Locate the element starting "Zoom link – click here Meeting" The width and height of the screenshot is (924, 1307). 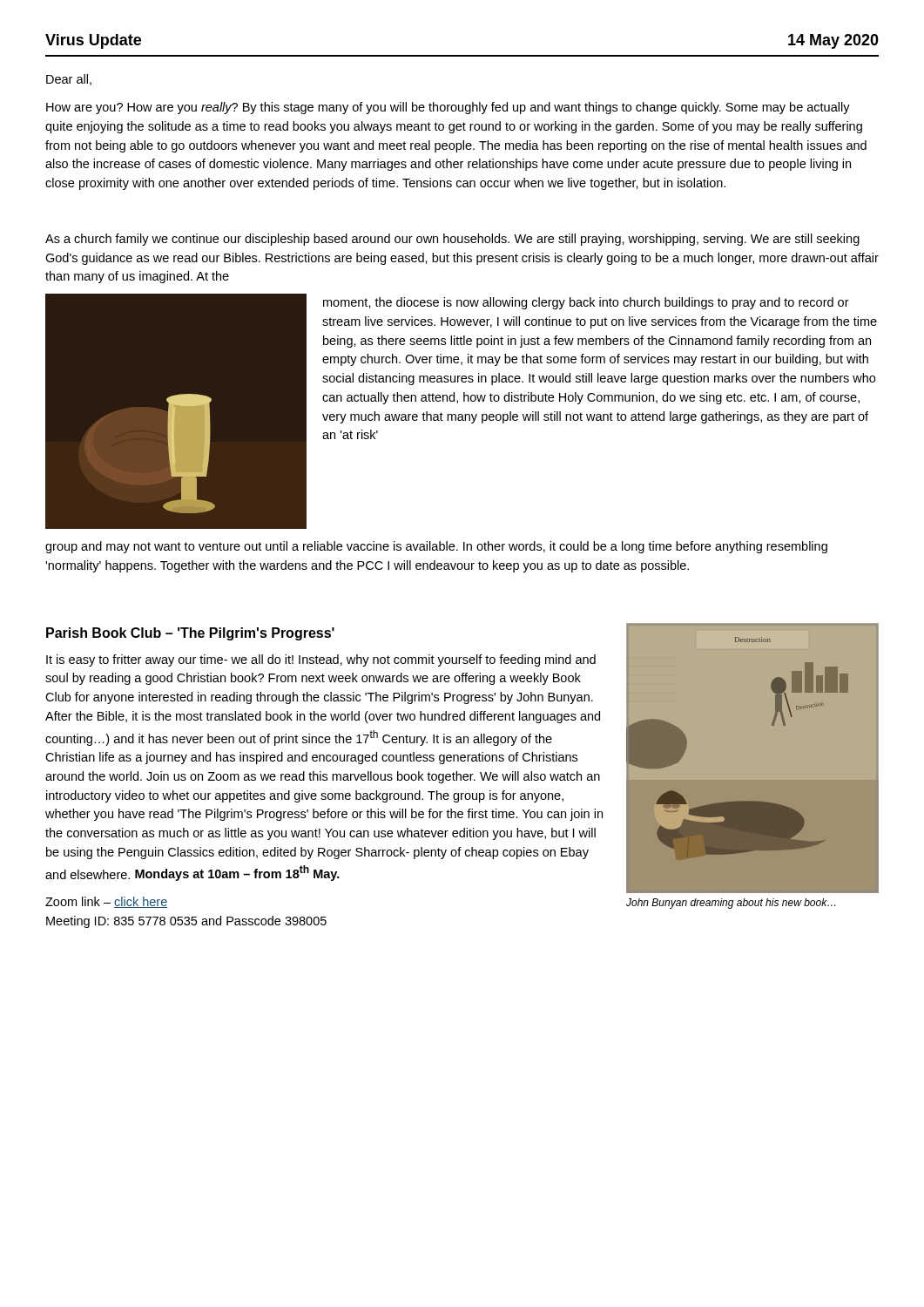[186, 911]
